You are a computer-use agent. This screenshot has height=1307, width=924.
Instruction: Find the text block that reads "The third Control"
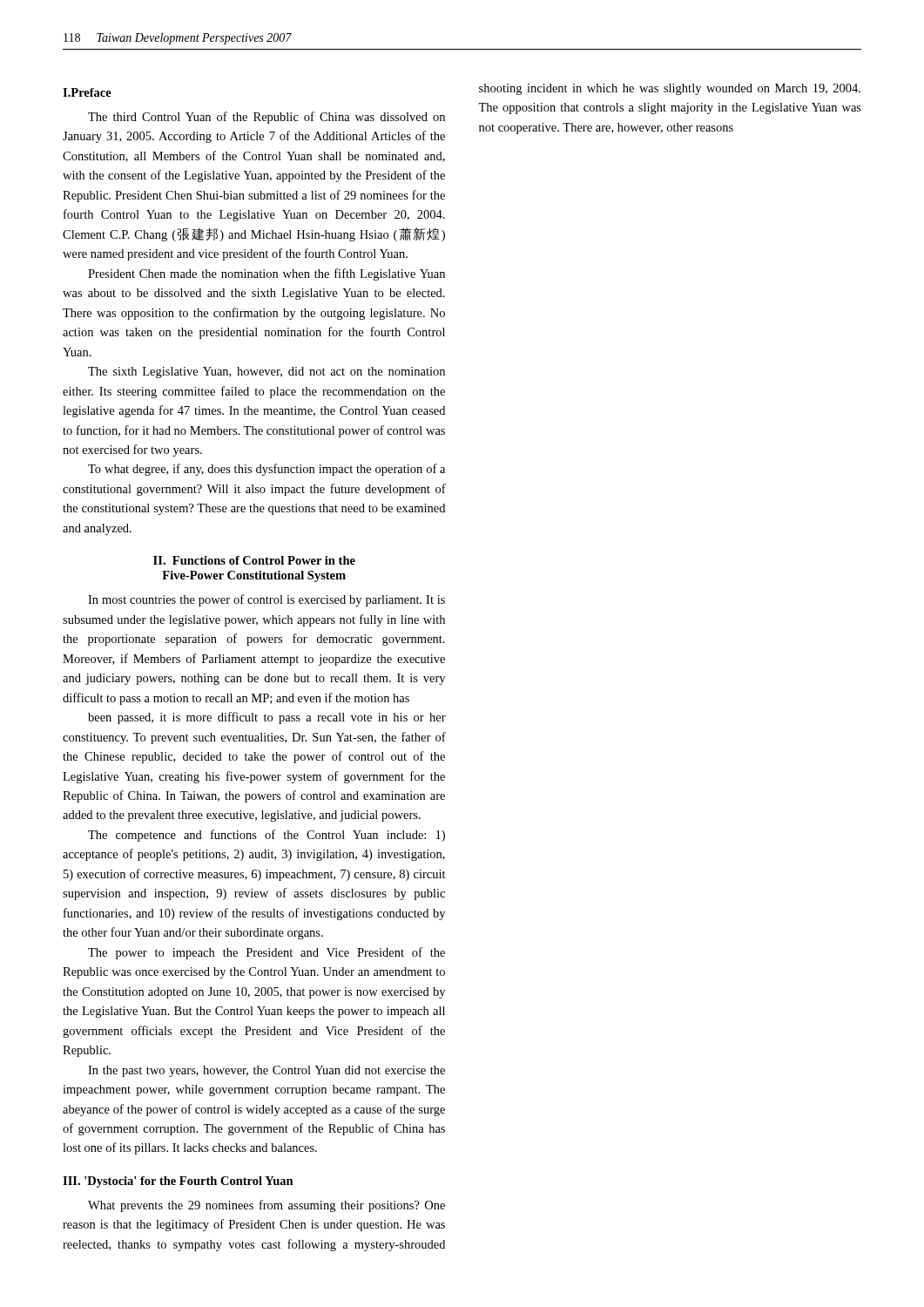click(254, 185)
